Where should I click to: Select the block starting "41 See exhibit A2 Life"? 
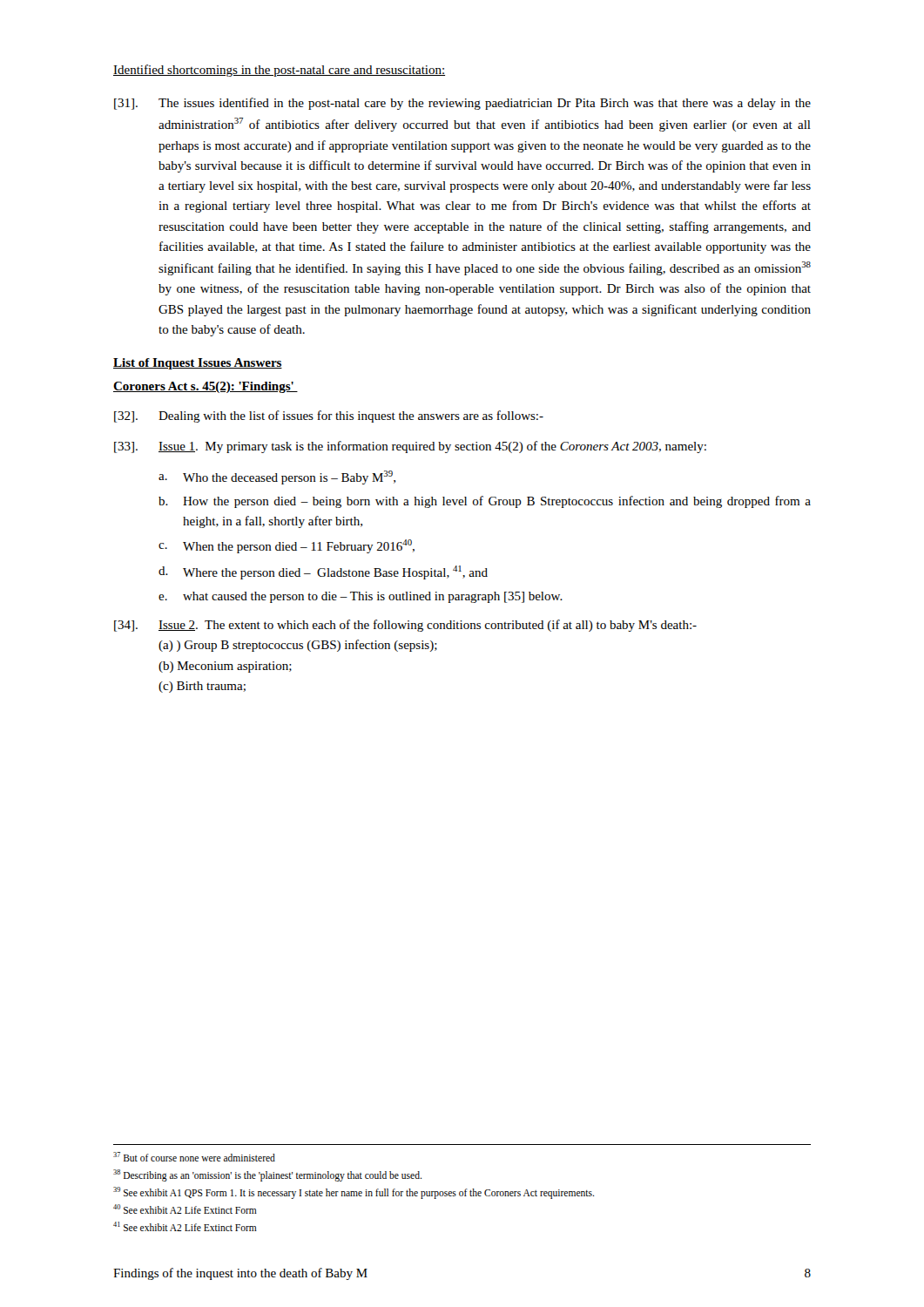pos(185,1227)
